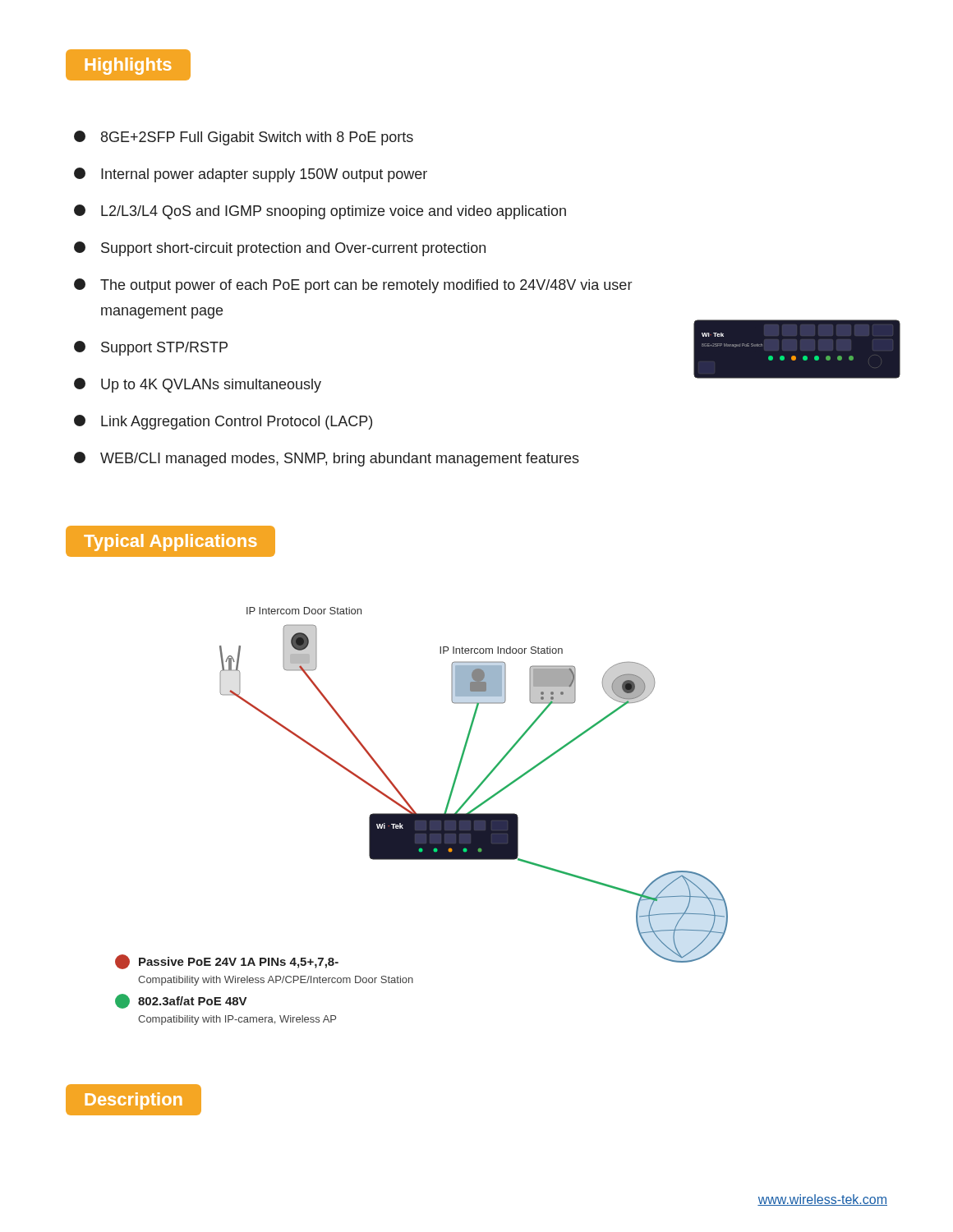Where is the passage that starts "The output power of each PoE"?
This screenshot has height=1232, width=953.
[x=494, y=298]
